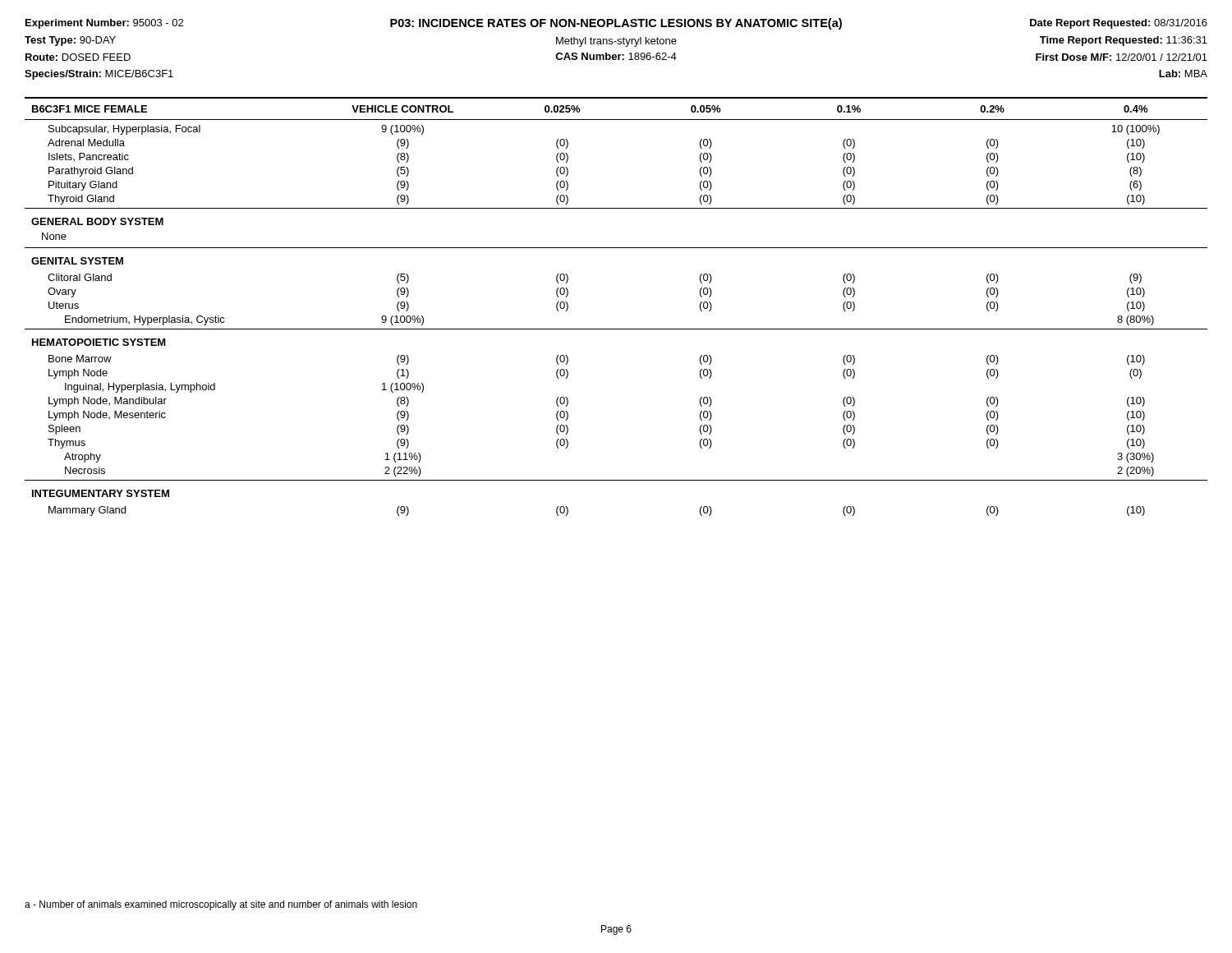Point to the block beginning "a - Number of animals examined microscopically"
Image resolution: width=1232 pixels, height=953 pixels.
[221, 905]
